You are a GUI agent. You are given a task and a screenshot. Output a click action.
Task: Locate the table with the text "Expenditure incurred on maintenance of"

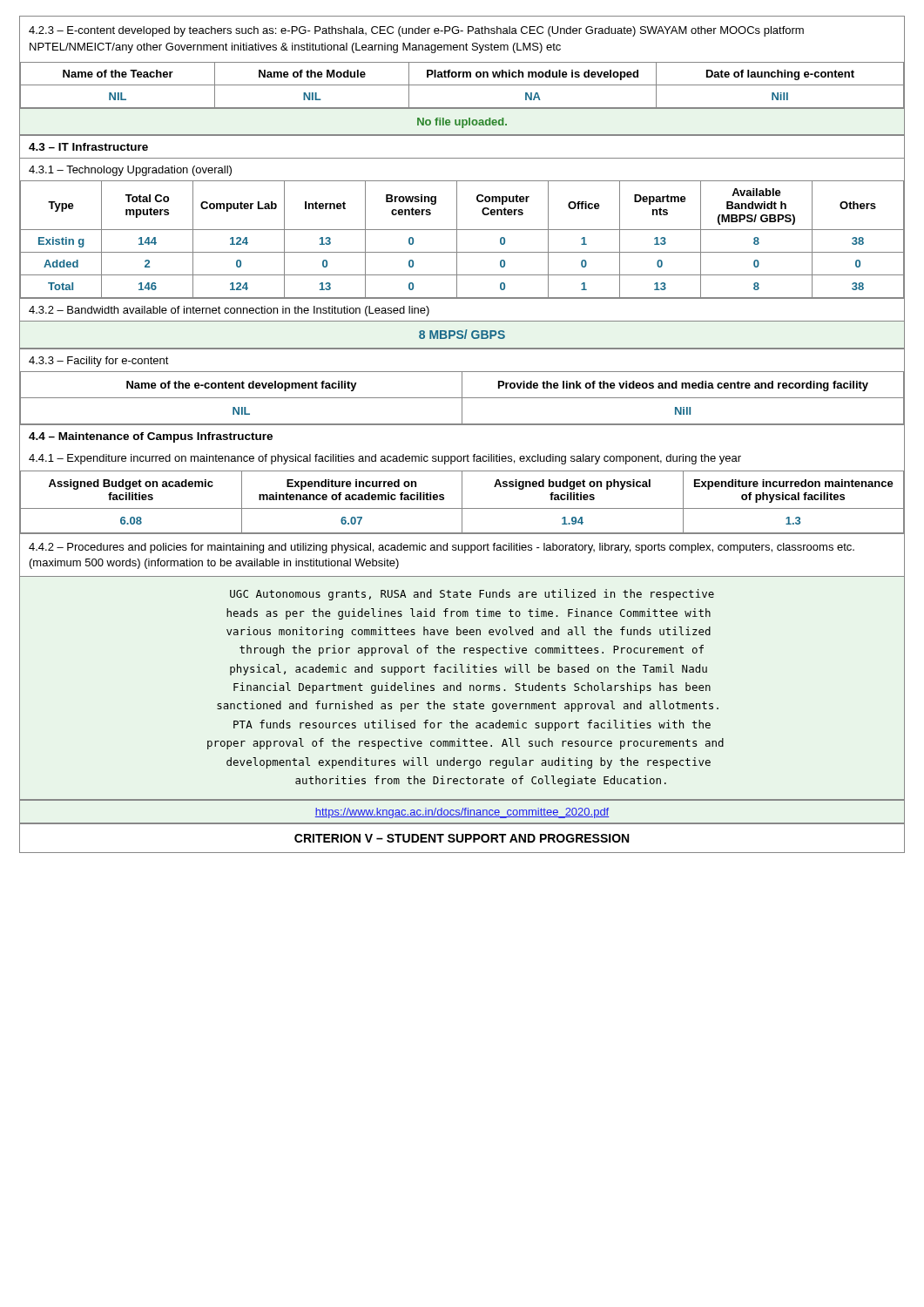[462, 501]
